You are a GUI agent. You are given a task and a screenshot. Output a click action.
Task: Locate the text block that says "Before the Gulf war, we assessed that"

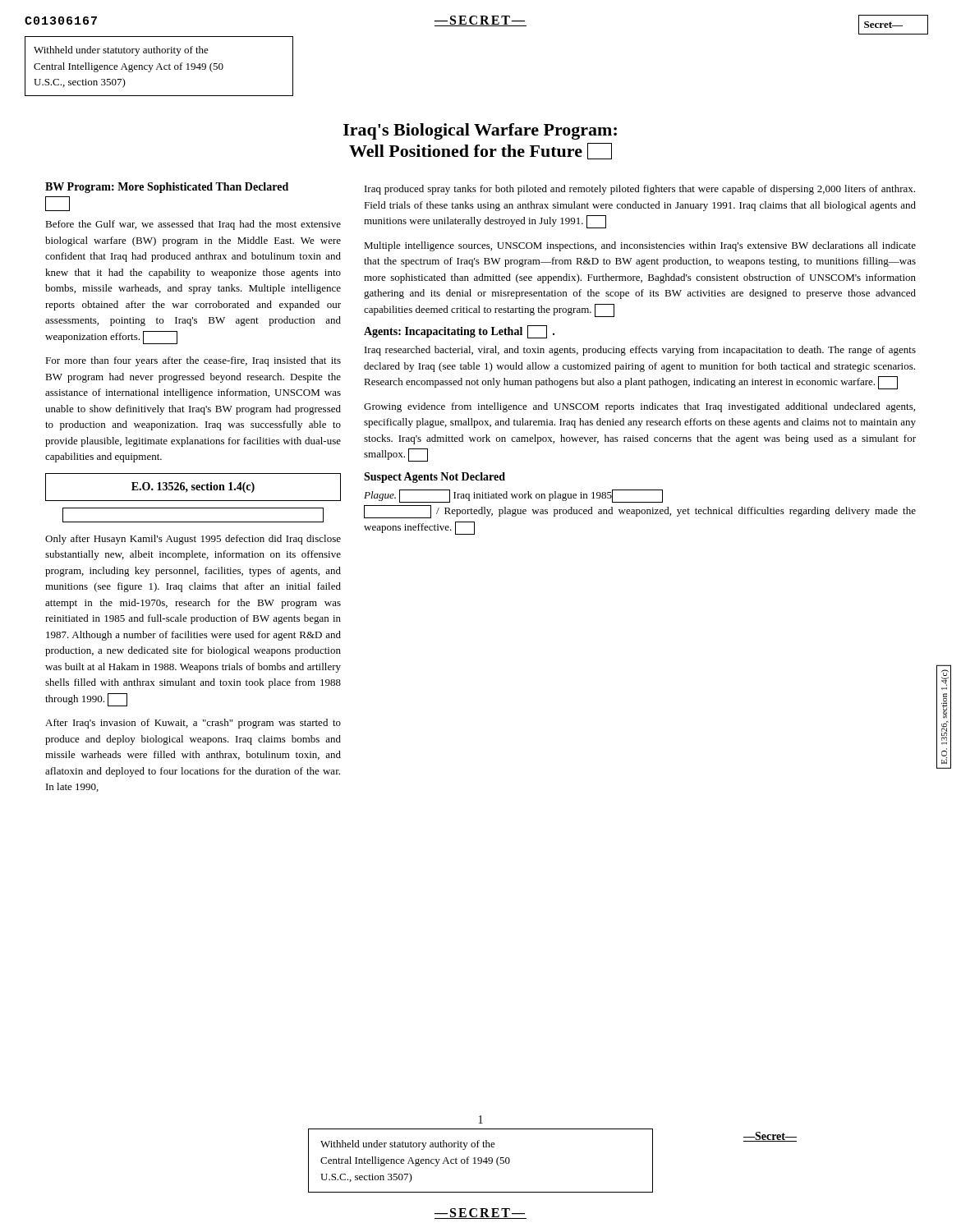[193, 281]
